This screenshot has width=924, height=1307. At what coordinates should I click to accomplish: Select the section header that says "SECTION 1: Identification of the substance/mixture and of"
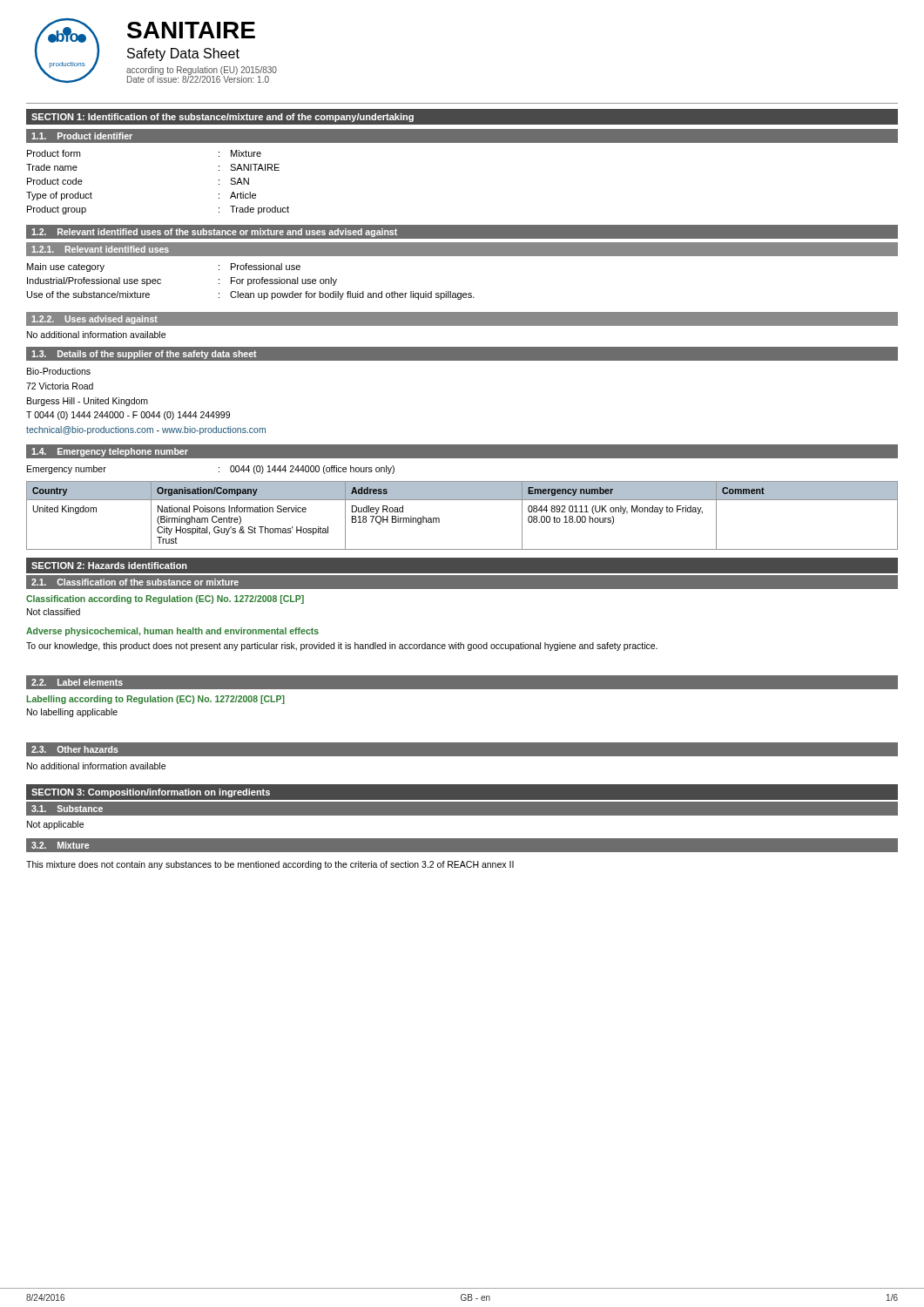[462, 117]
